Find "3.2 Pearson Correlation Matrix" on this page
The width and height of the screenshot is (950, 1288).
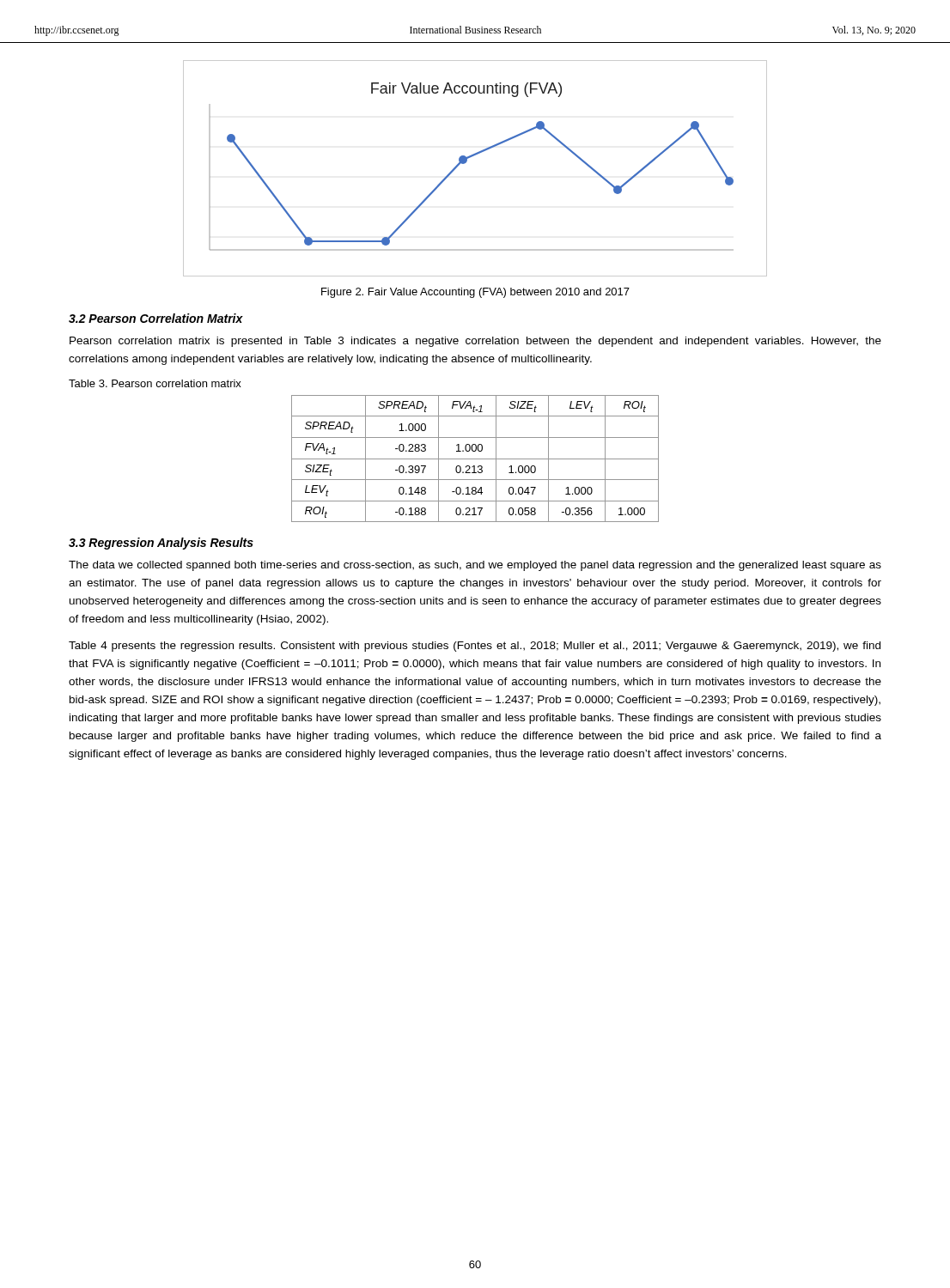(x=156, y=319)
